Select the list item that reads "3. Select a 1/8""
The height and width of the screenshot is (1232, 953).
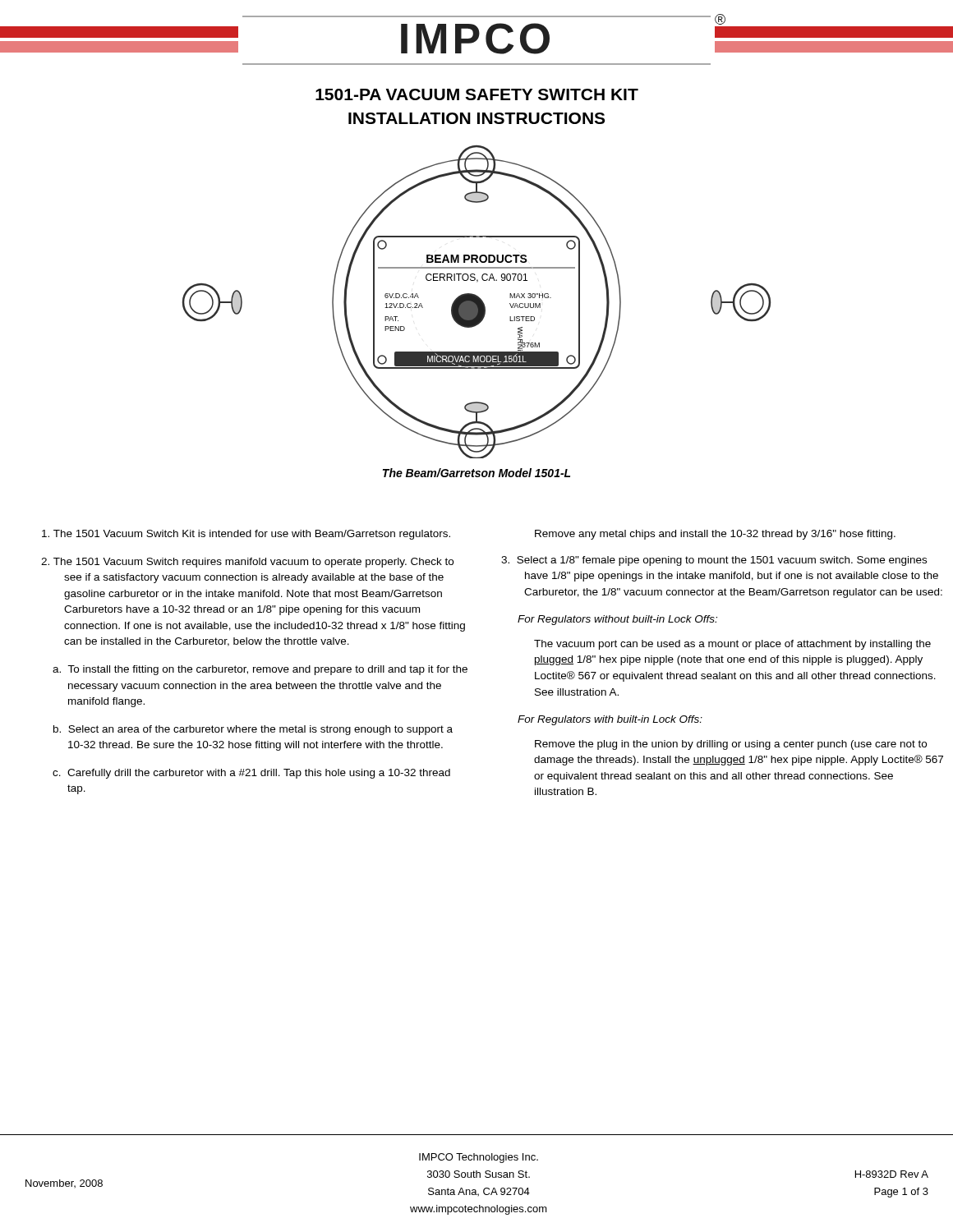(x=722, y=575)
